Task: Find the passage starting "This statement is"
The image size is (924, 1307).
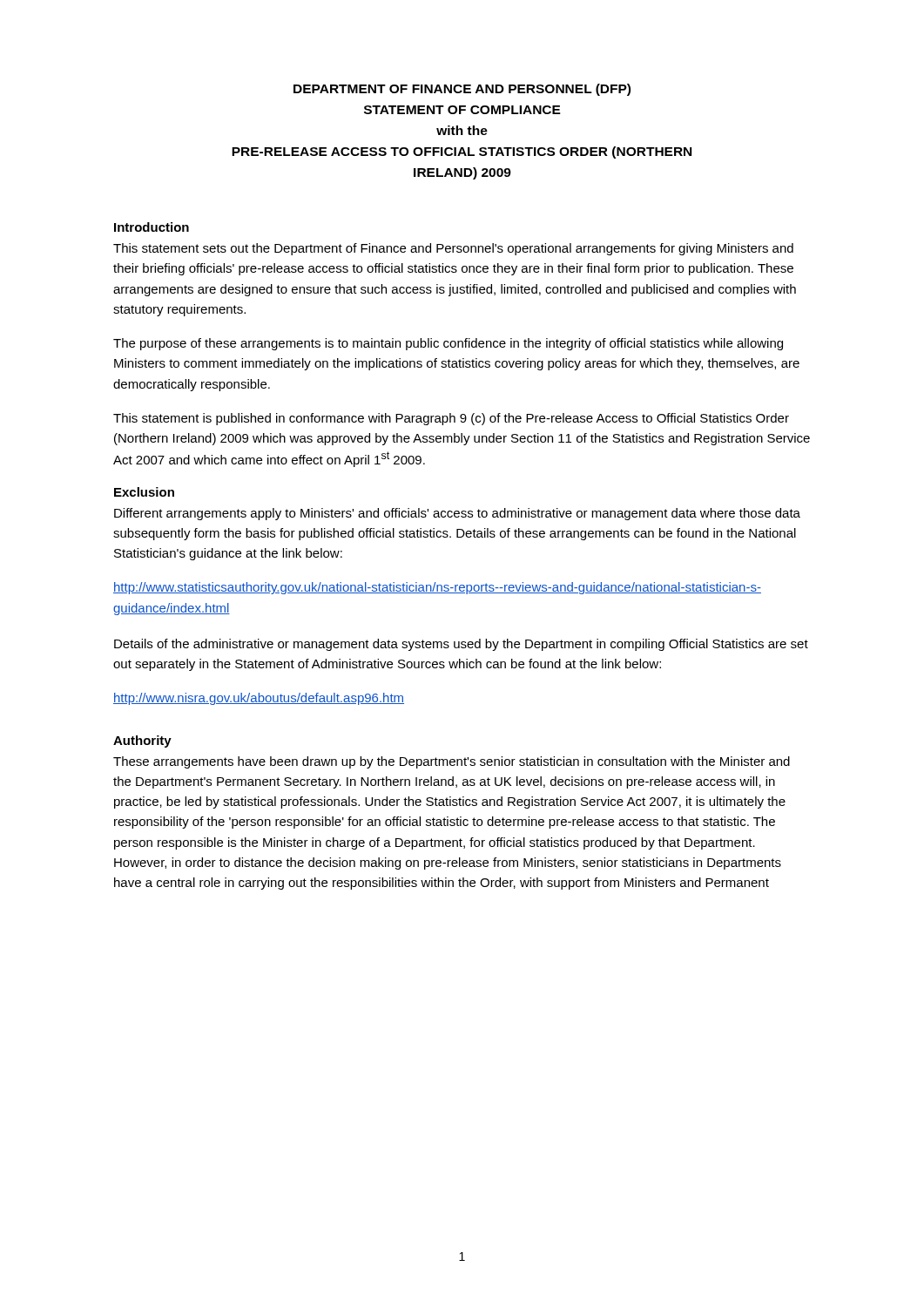Action: pyautogui.click(x=462, y=439)
